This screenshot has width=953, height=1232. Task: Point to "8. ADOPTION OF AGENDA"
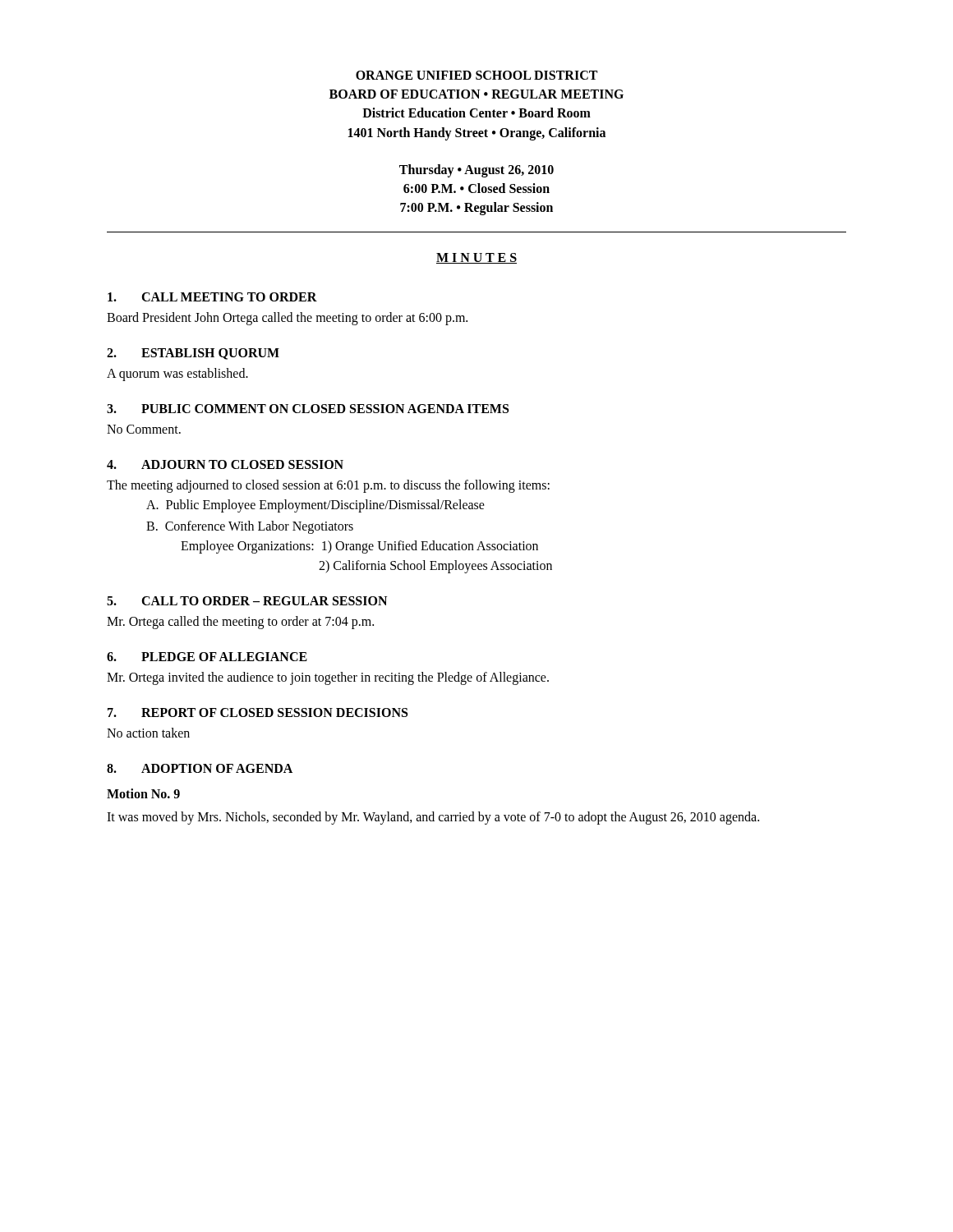tap(200, 769)
